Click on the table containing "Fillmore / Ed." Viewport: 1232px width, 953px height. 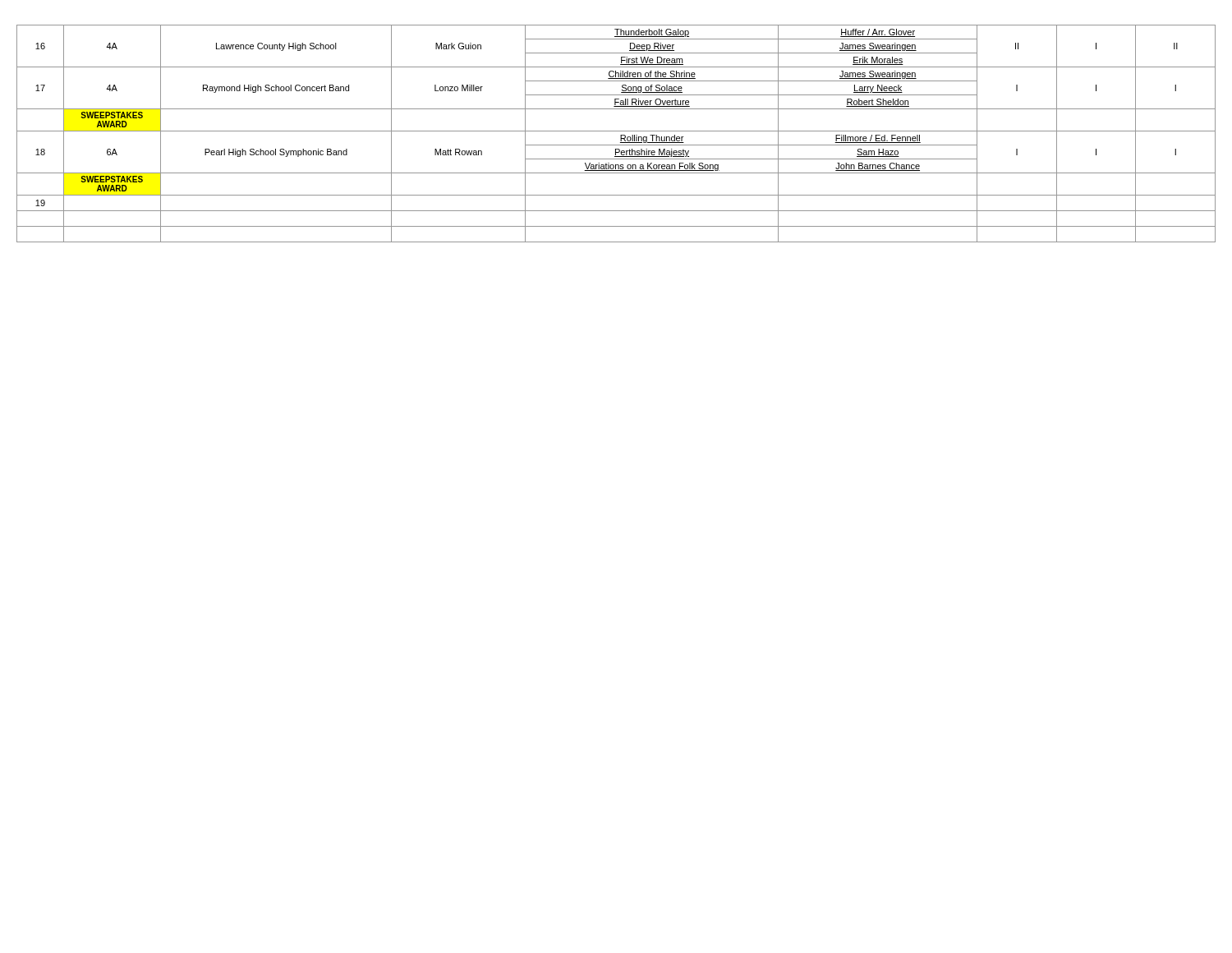click(616, 134)
